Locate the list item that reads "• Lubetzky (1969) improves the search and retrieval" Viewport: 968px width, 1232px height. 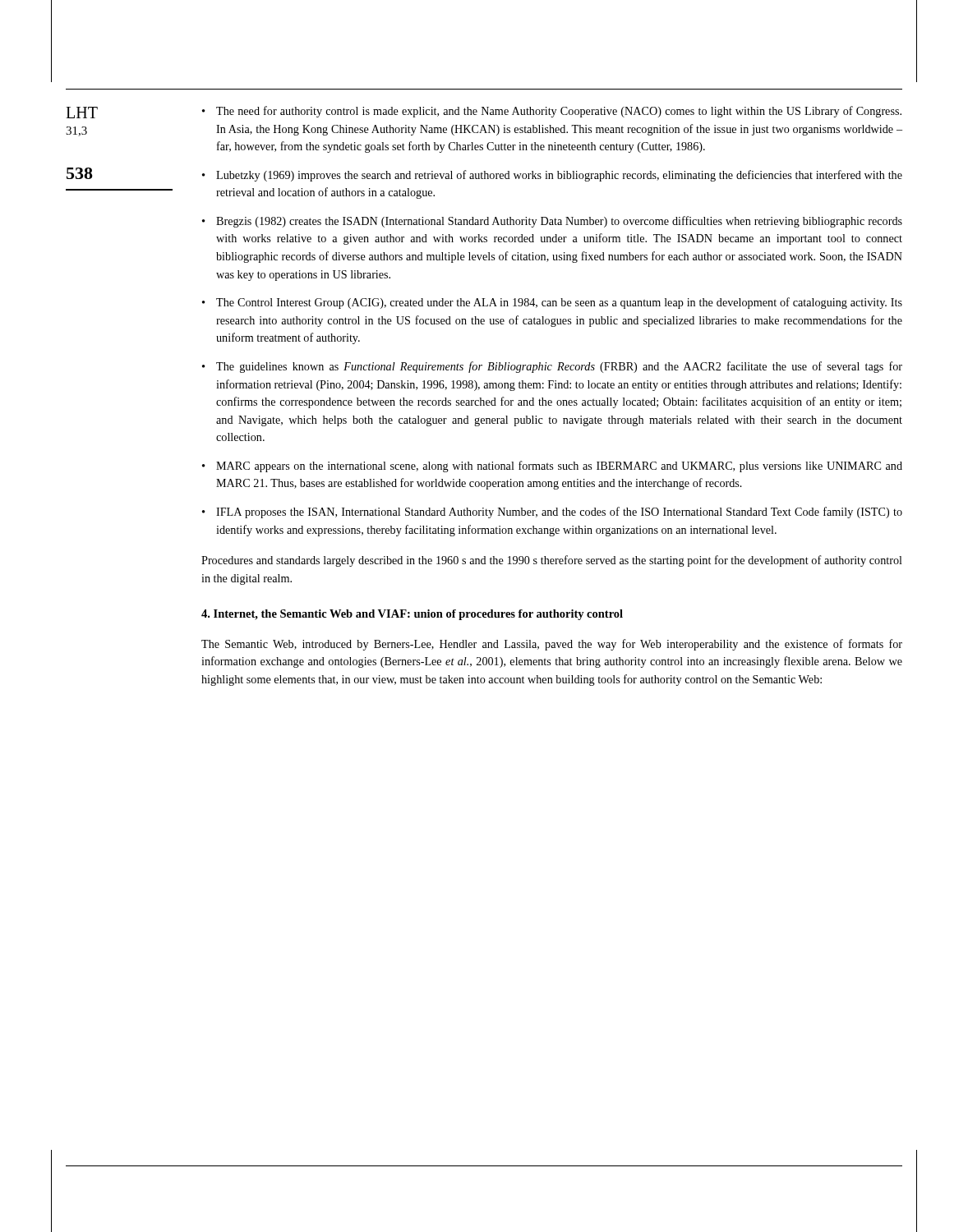(552, 184)
